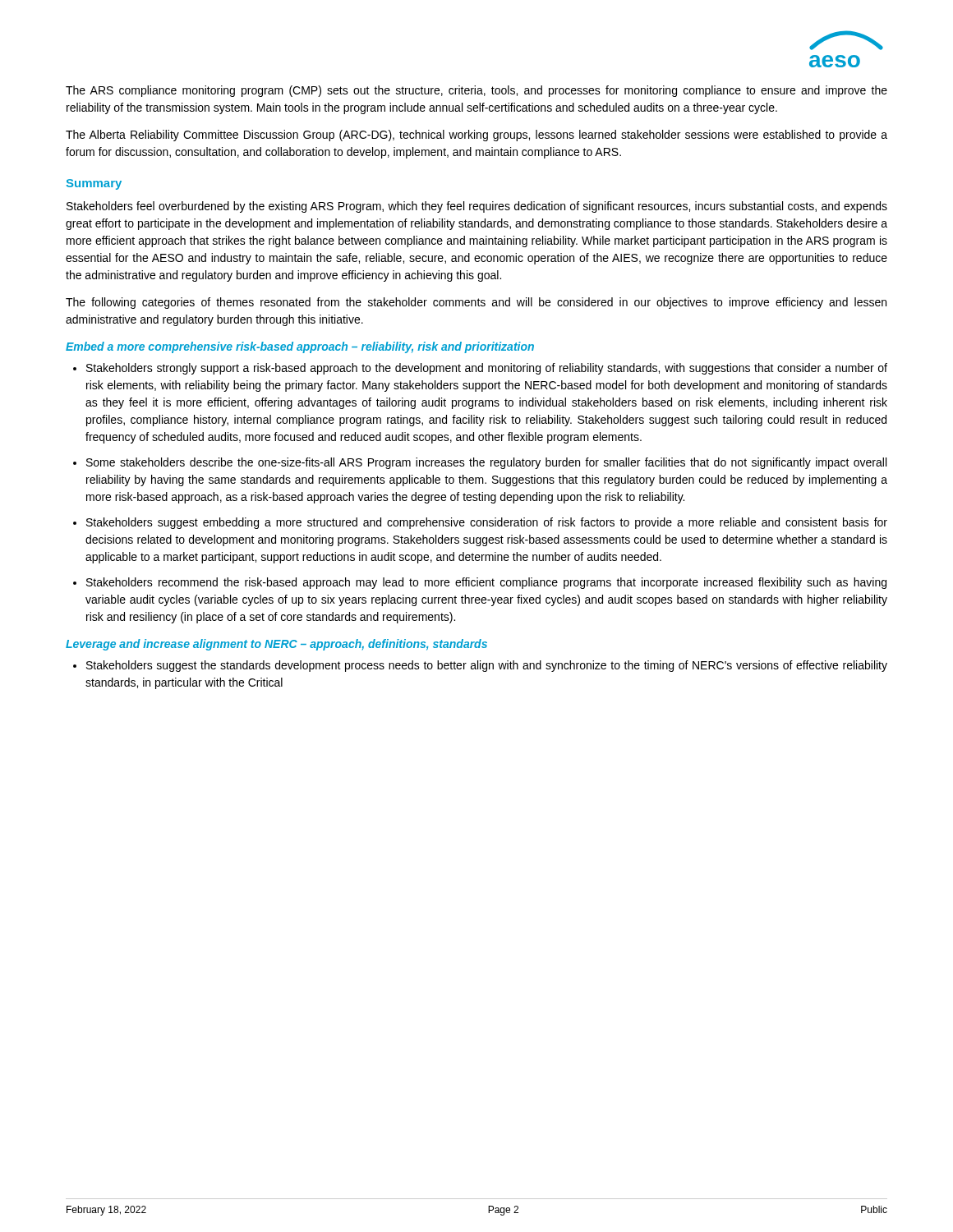Locate the list item containing "Some stakeholders describe"
This screenshot has width=953, height=1232.
tap(486, 480)
